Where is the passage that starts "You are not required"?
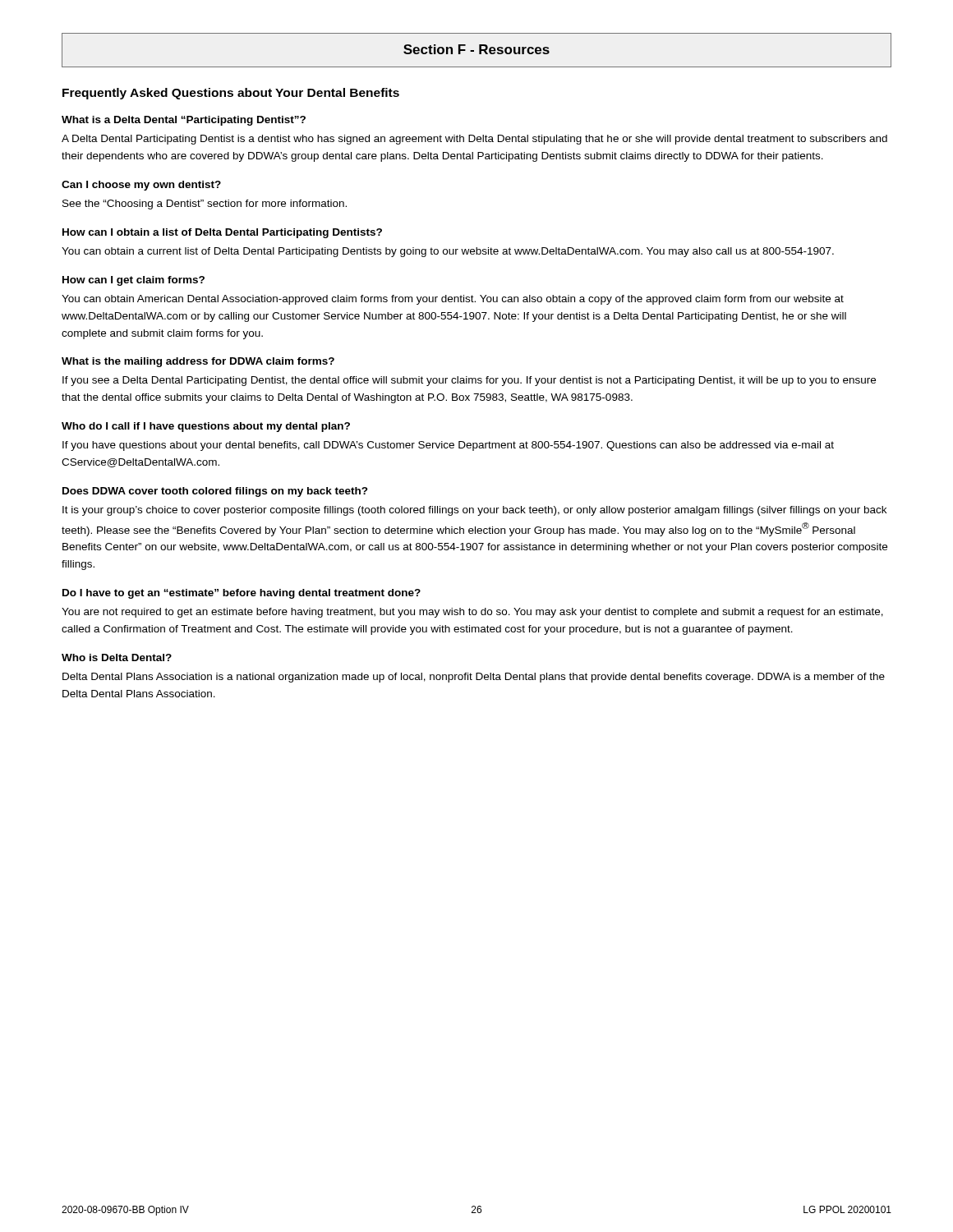 pyautogui.click(x=473, y=620)
